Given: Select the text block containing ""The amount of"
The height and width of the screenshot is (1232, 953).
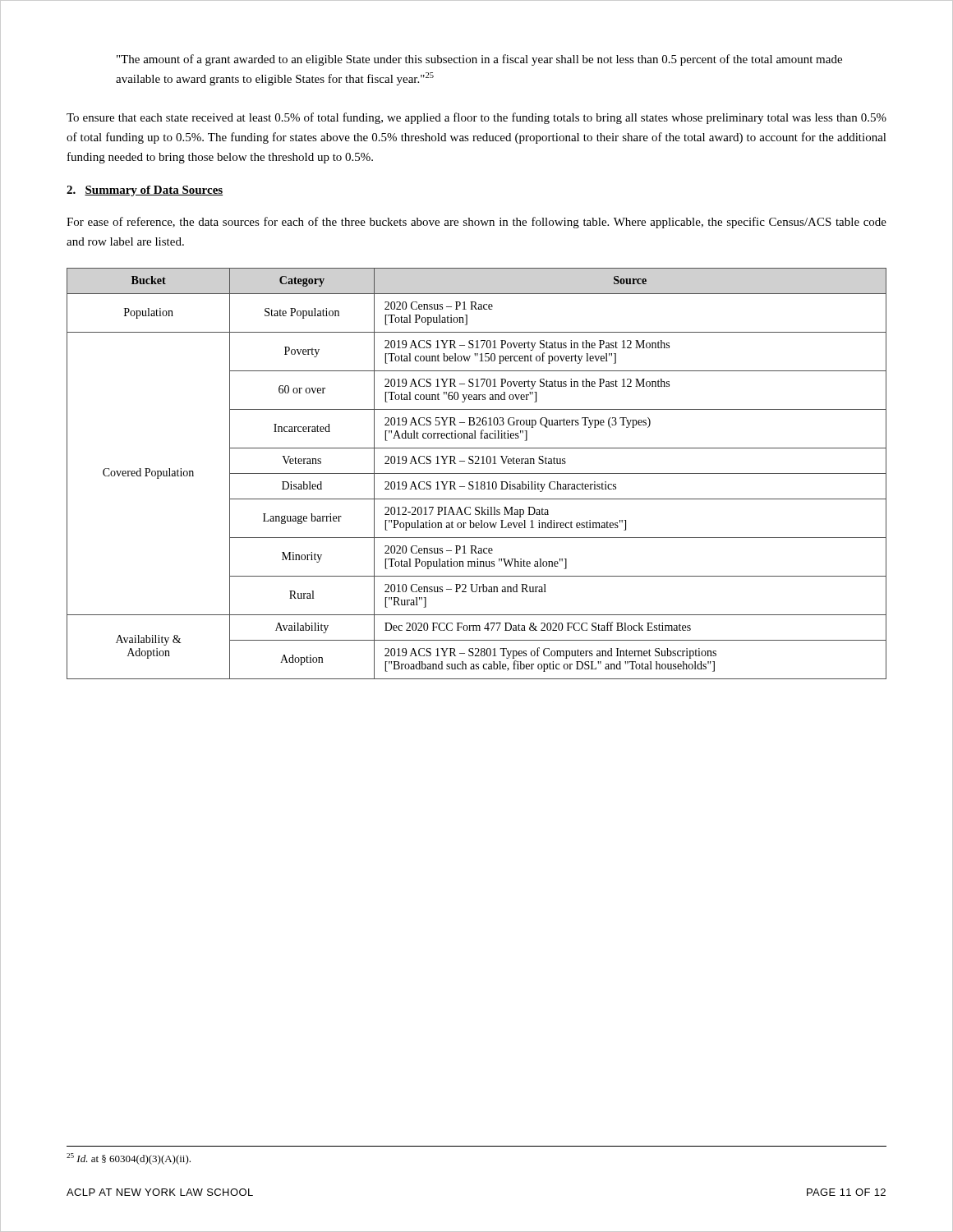Looking at the screenshot, I should (479, 69).
